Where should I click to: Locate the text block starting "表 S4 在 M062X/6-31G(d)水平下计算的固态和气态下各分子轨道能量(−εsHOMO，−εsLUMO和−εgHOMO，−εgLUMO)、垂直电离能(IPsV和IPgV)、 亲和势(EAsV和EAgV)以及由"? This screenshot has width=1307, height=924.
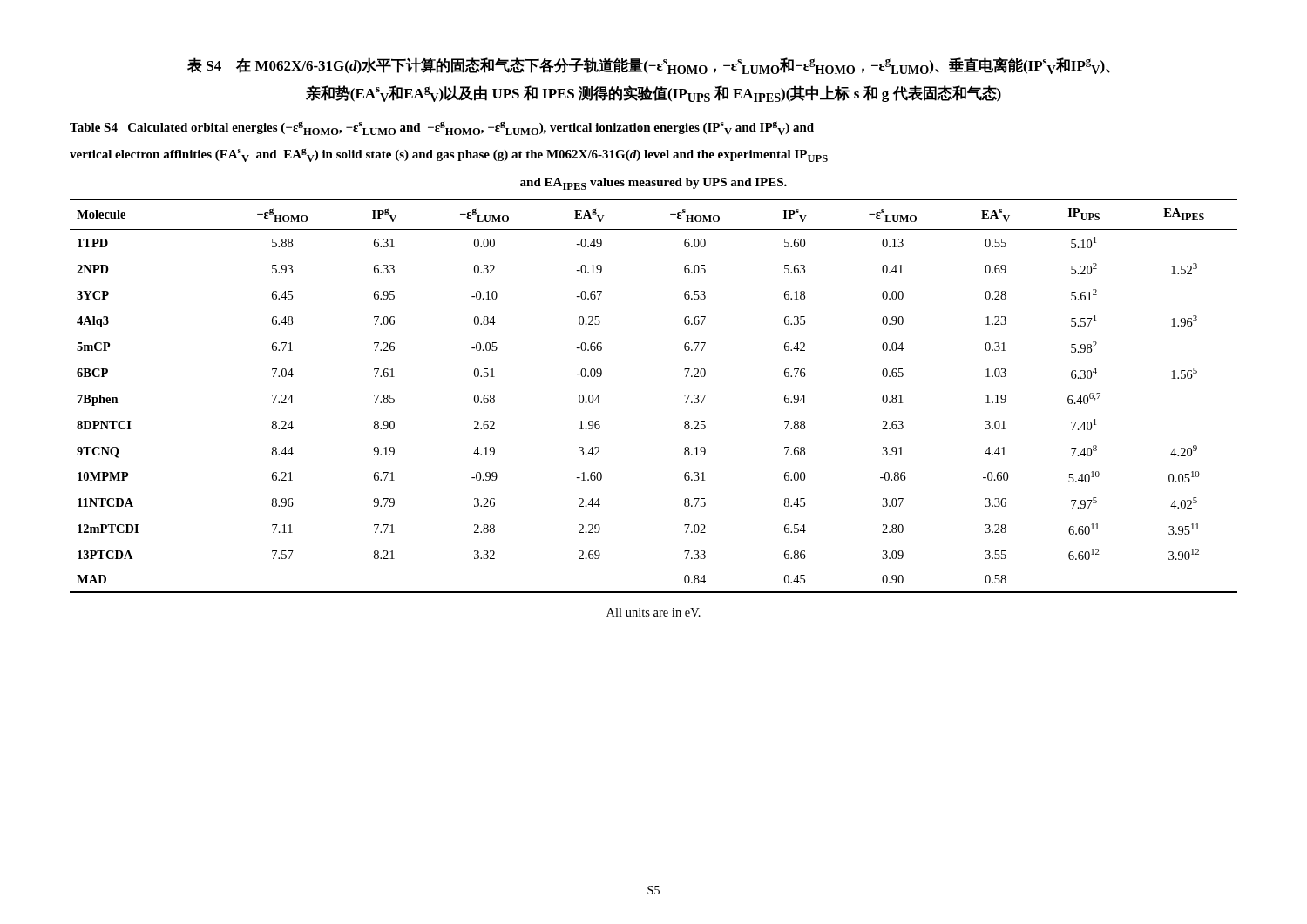[654, 80]
